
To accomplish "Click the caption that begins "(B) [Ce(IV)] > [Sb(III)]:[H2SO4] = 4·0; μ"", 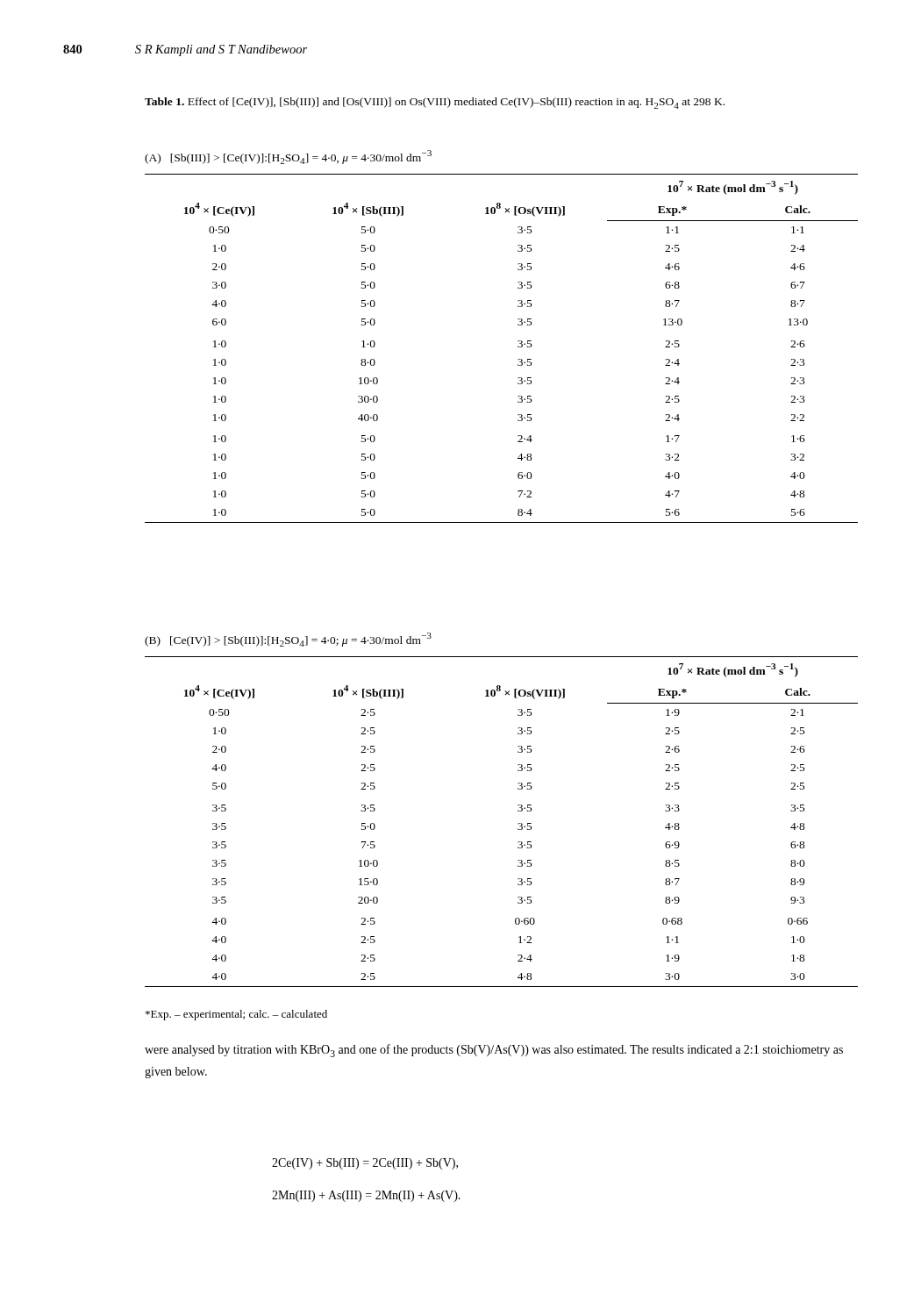I will point(288,639).
